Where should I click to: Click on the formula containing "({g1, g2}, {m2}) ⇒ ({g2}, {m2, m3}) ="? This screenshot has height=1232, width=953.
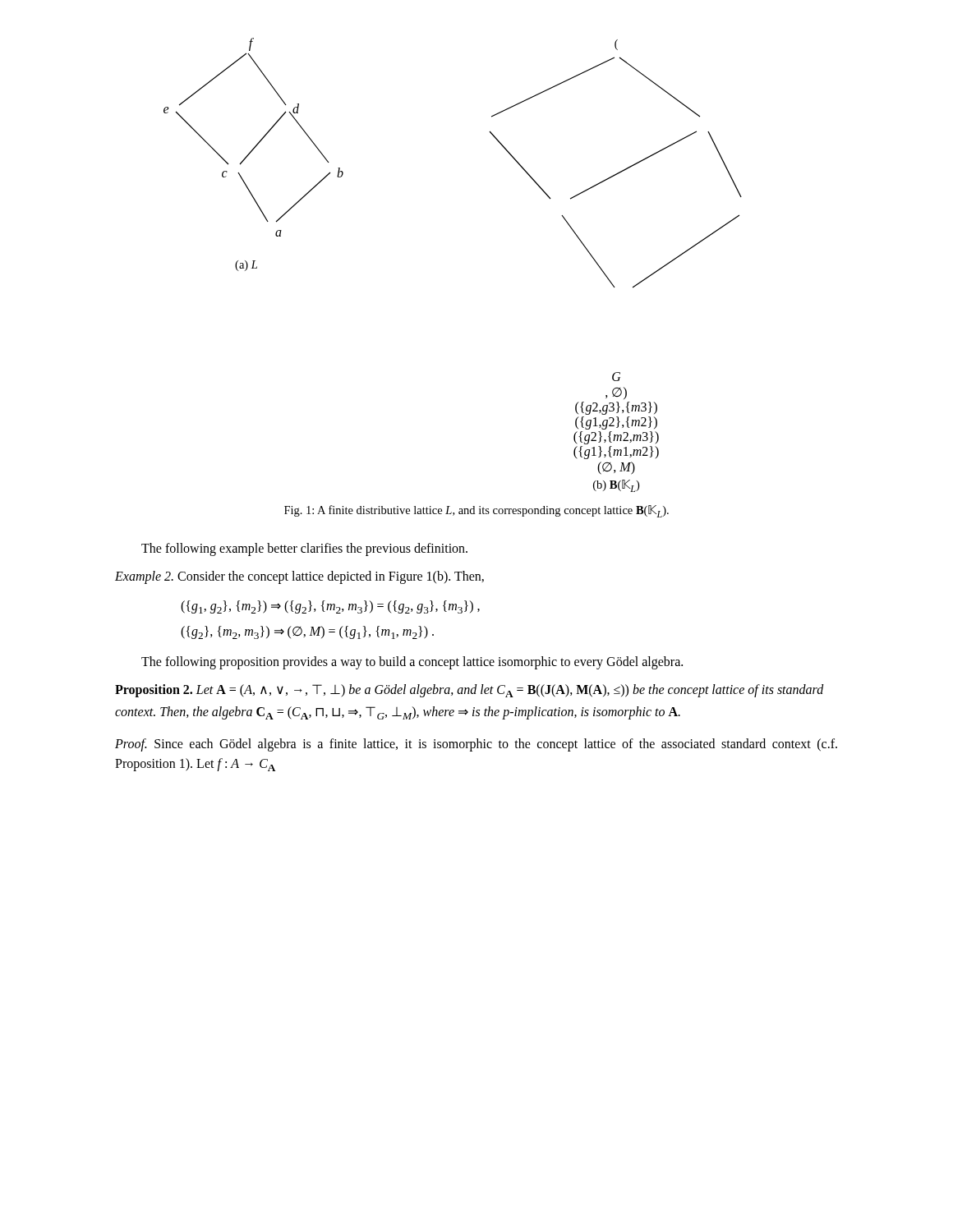[331, 620]
